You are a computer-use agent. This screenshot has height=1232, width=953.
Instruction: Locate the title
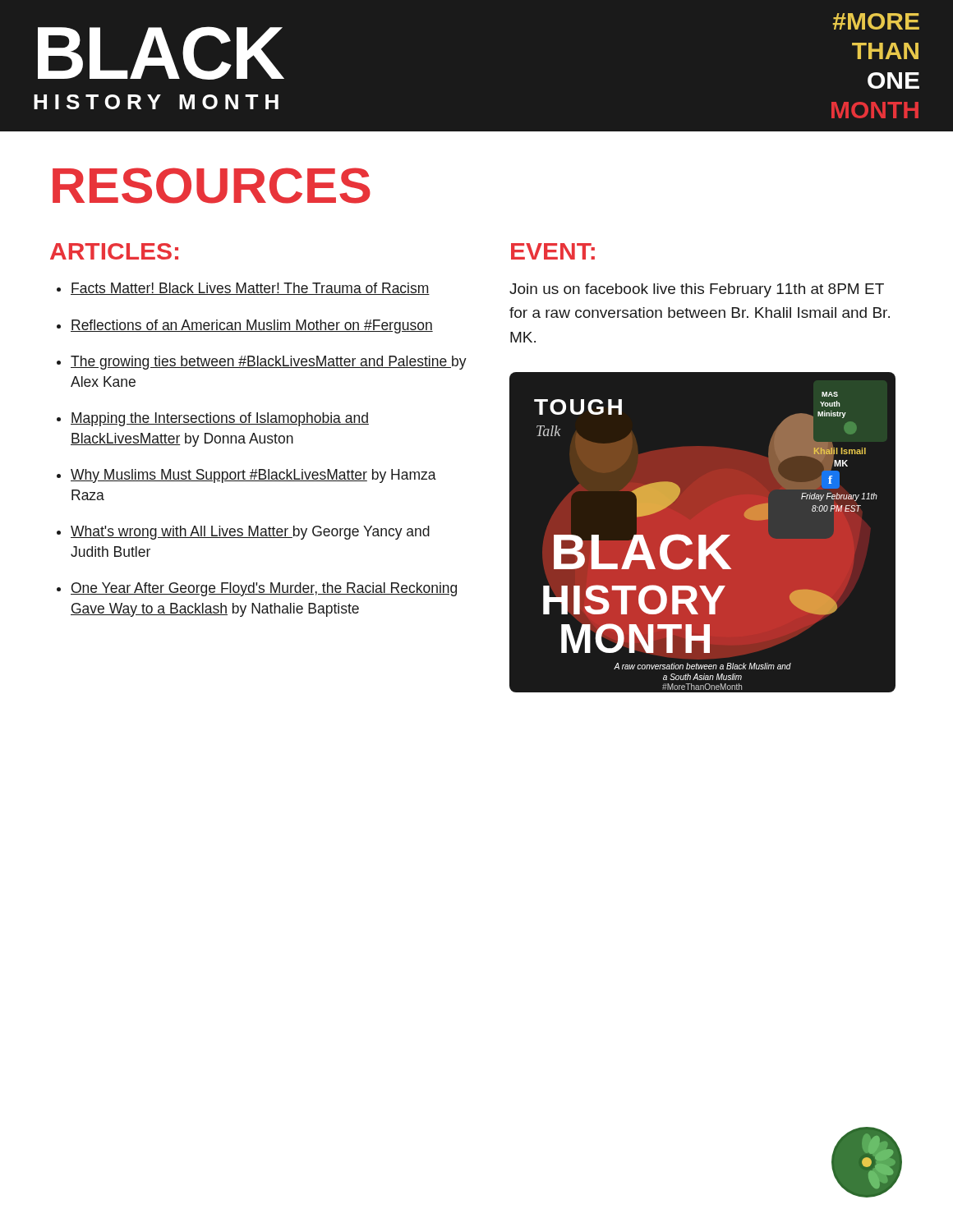pyautogui.click(x=211, y=185)
